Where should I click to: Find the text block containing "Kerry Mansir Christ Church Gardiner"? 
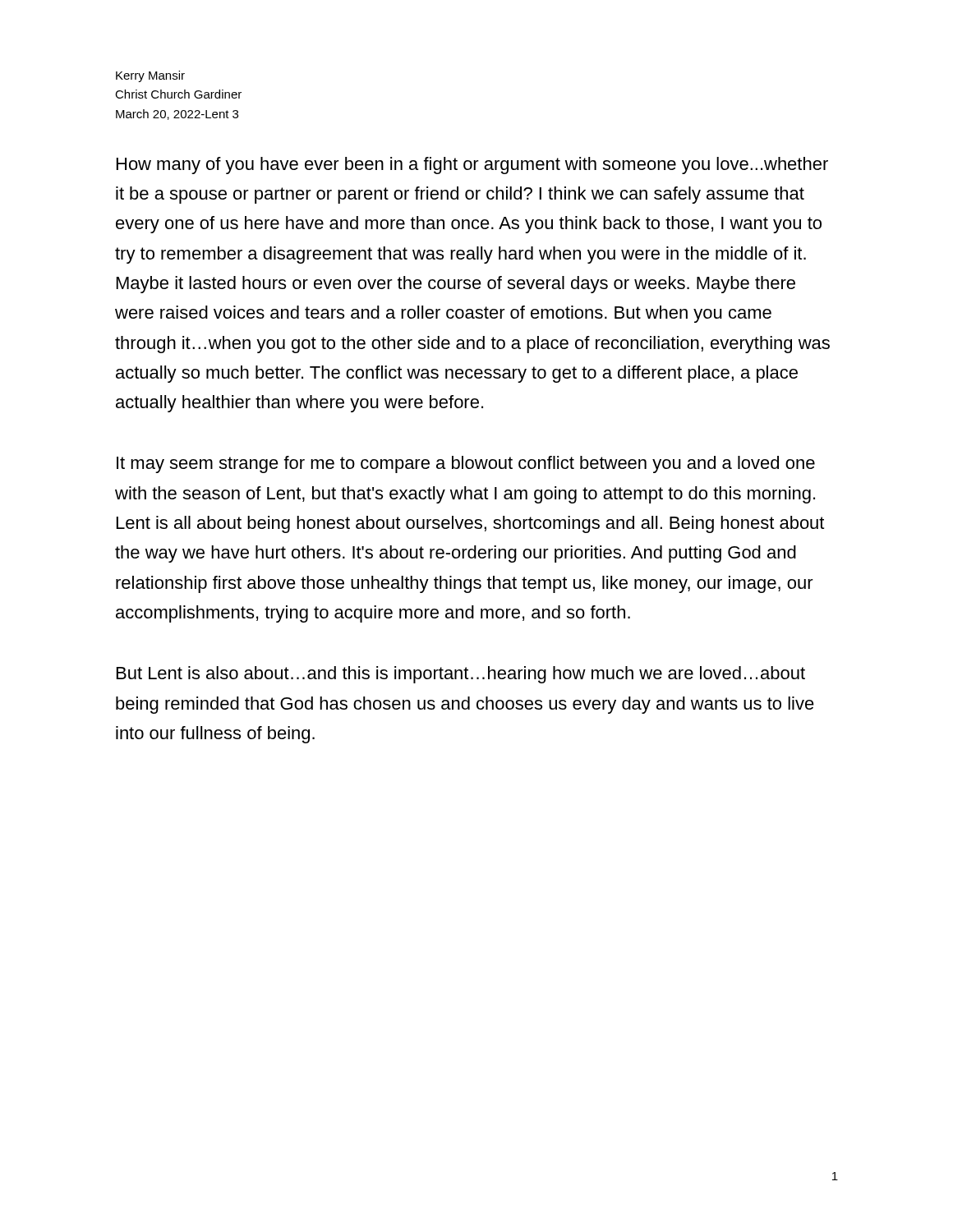(x=178, y=94)
